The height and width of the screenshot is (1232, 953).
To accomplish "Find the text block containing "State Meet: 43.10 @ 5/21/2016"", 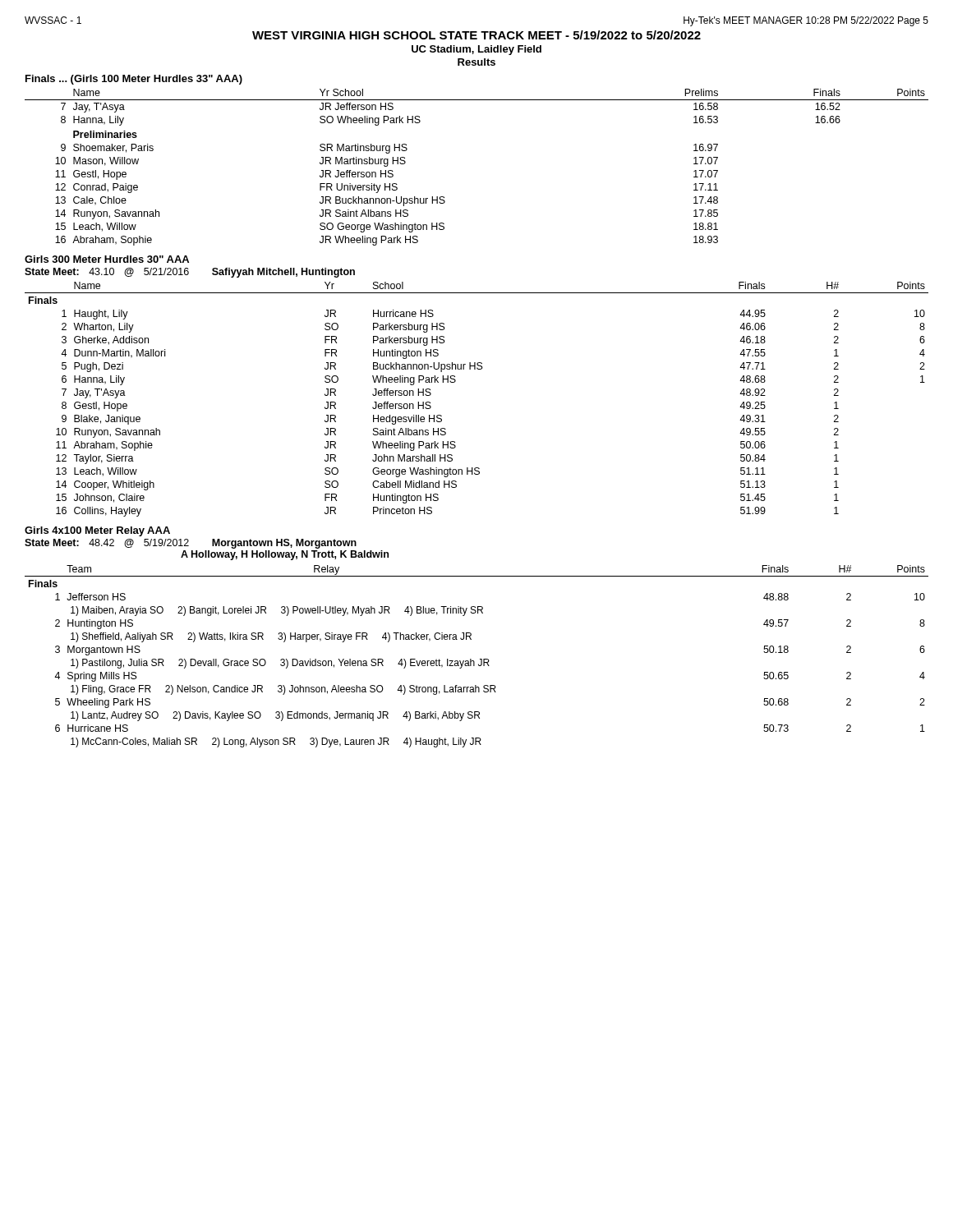I will [x=190, y=272].
